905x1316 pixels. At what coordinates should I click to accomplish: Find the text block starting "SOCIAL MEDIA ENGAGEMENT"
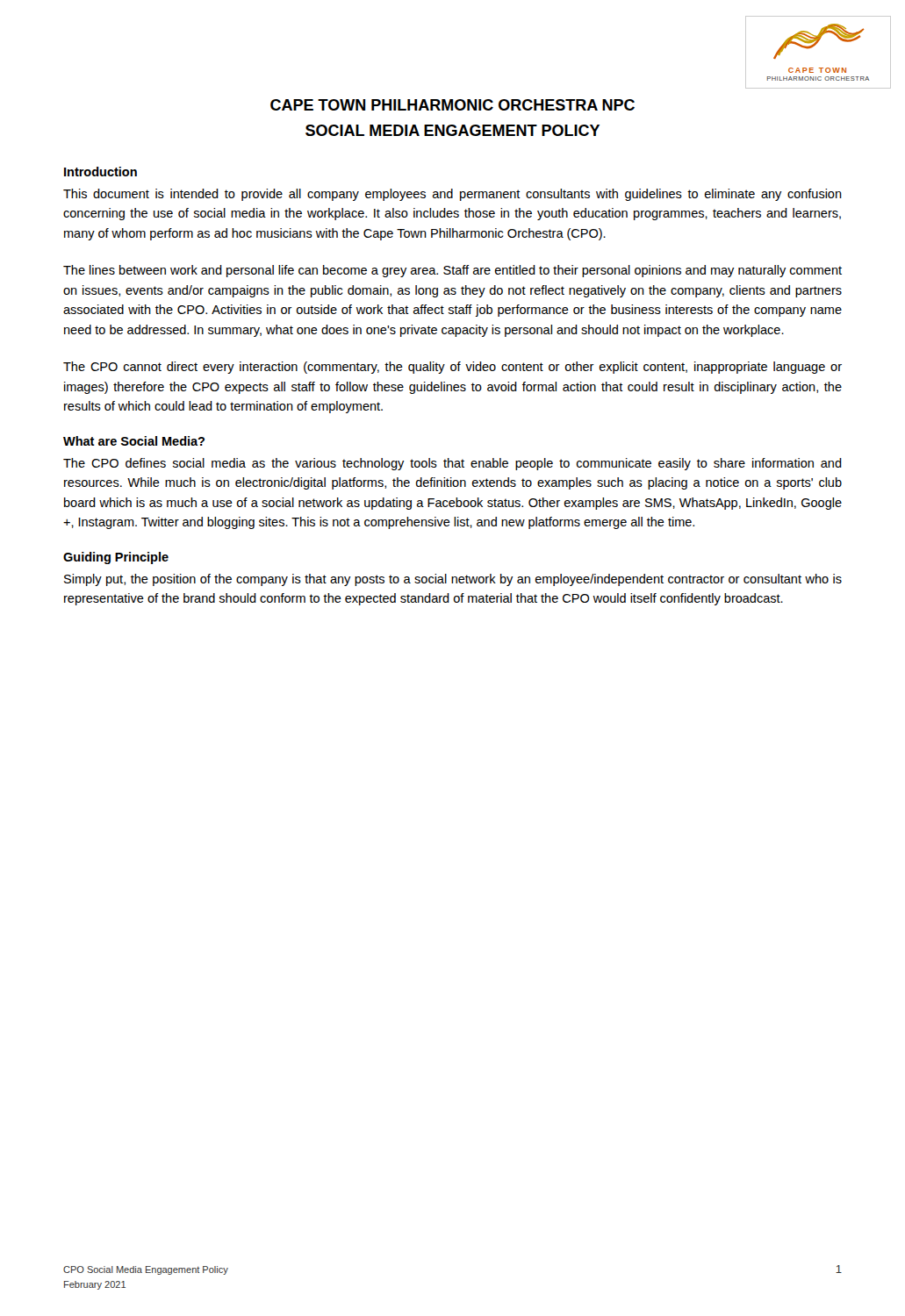[452, 131]
